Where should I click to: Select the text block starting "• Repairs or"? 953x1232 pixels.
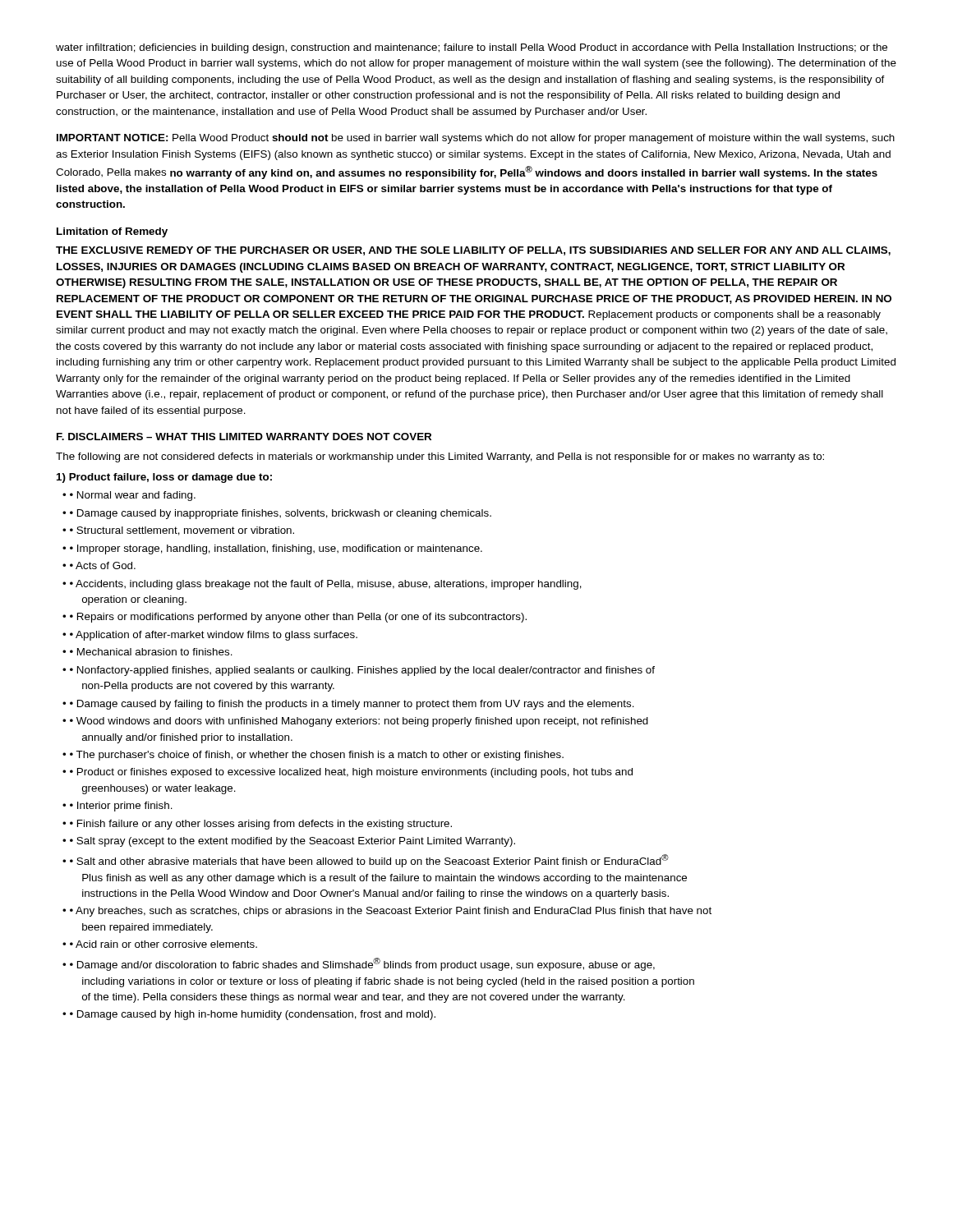click(298, 617)
